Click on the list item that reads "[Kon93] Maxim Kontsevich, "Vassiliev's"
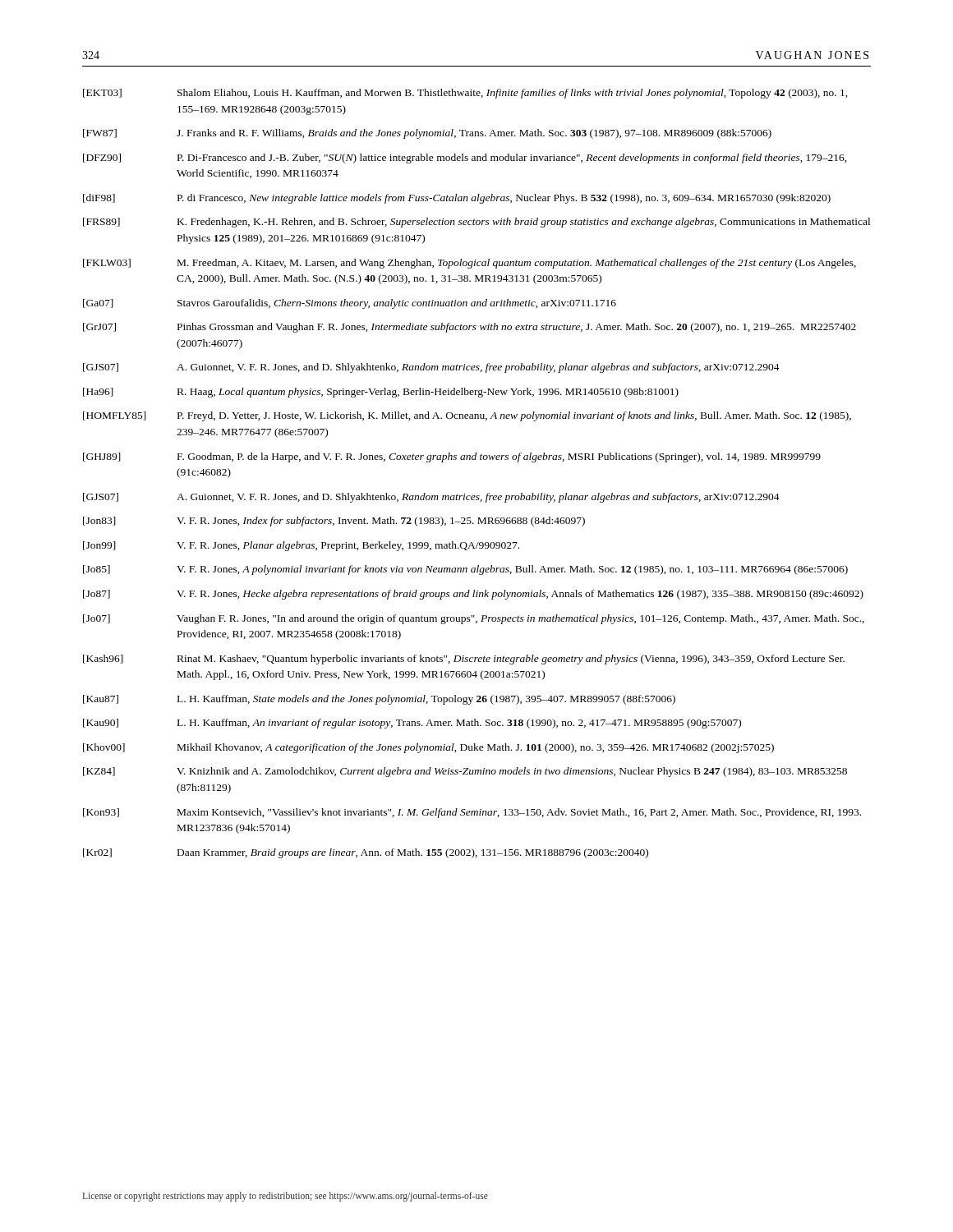Screen dimensions: 1232x953 [476, 820]
